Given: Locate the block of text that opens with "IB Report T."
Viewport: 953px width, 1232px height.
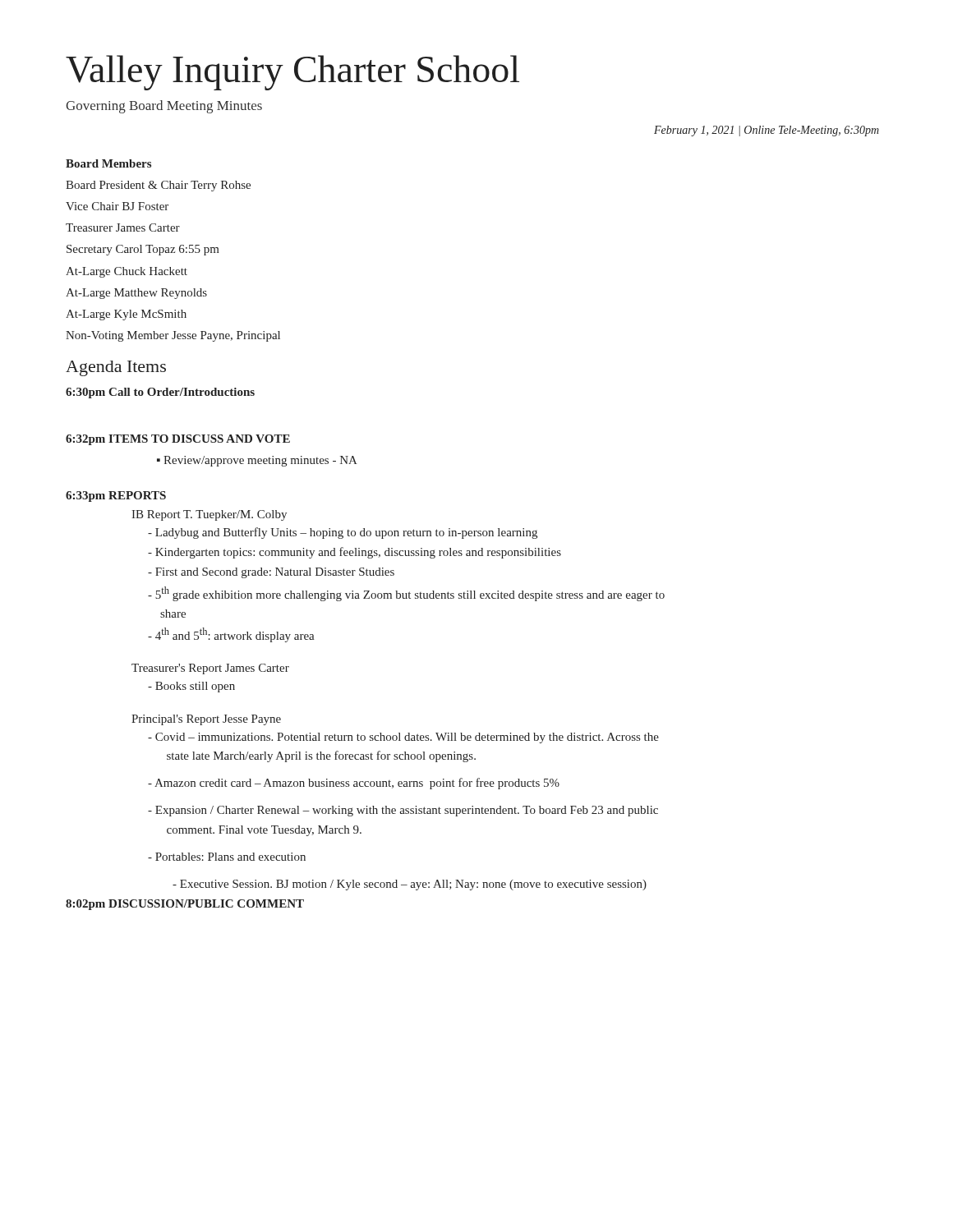Looking at the screenshot, I should 209,514.
